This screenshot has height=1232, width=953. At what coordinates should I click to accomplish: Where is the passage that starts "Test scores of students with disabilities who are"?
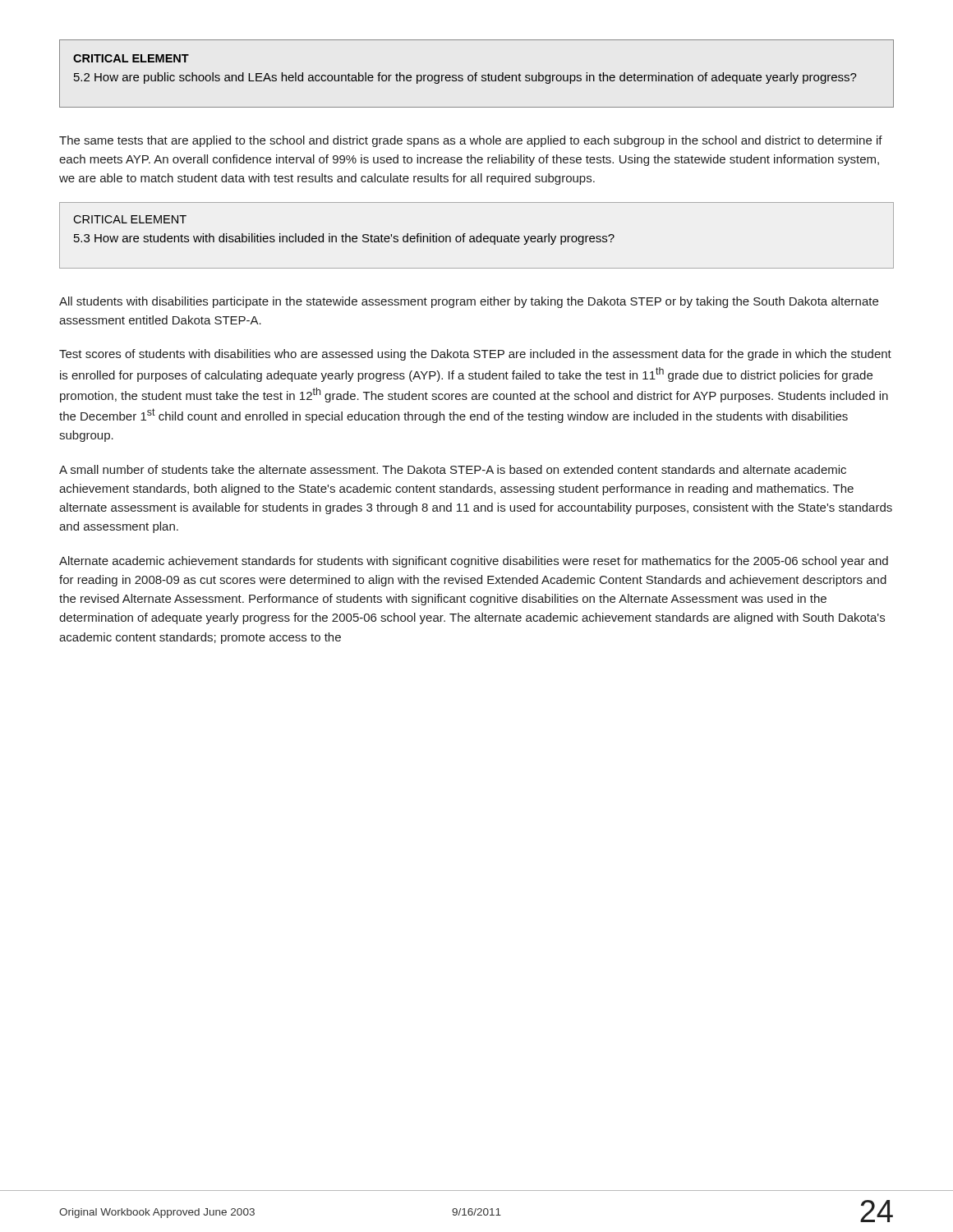pyautogui.click(x=475, y=394)
